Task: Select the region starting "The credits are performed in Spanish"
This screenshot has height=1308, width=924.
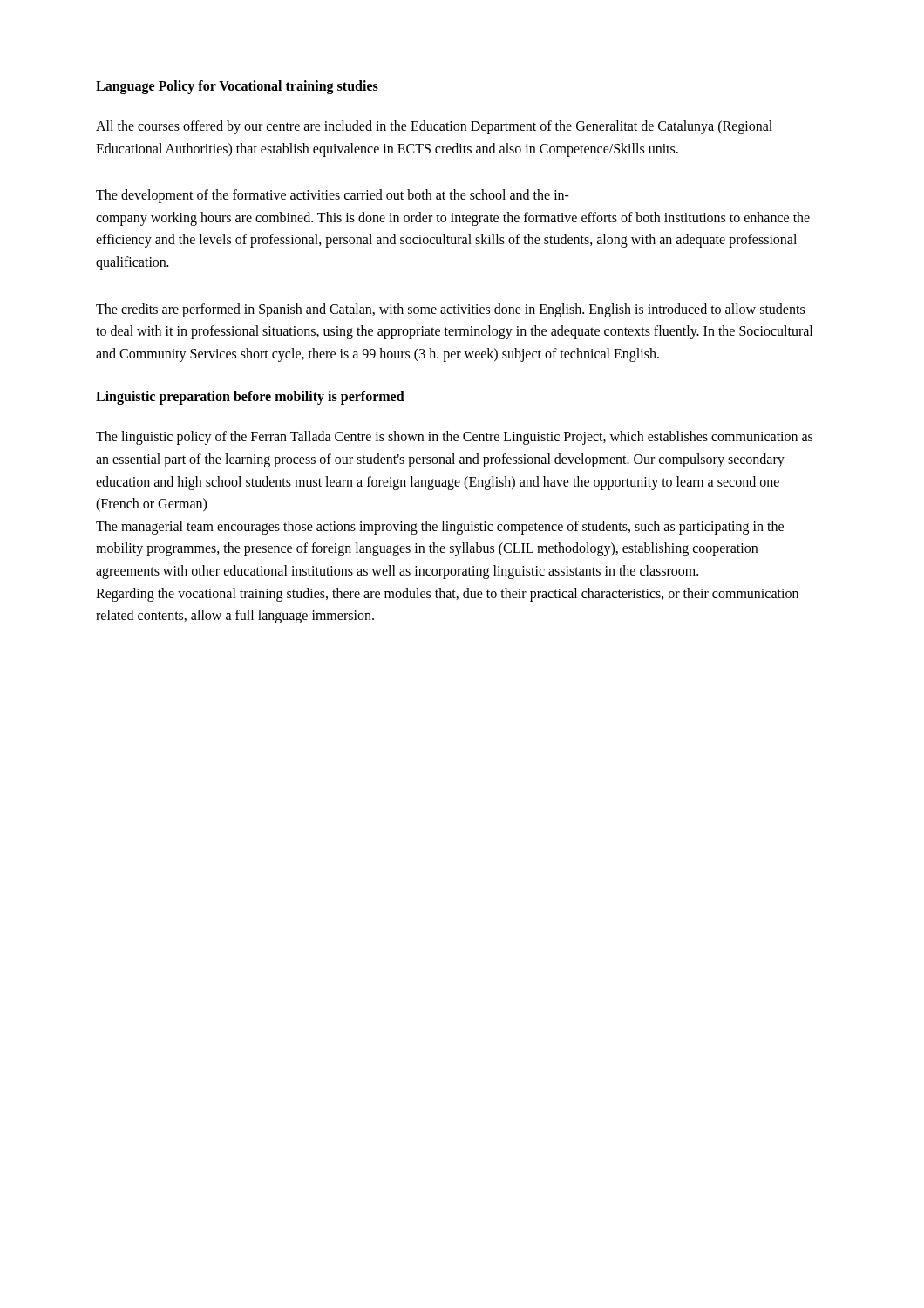Action: coord(455,331)
